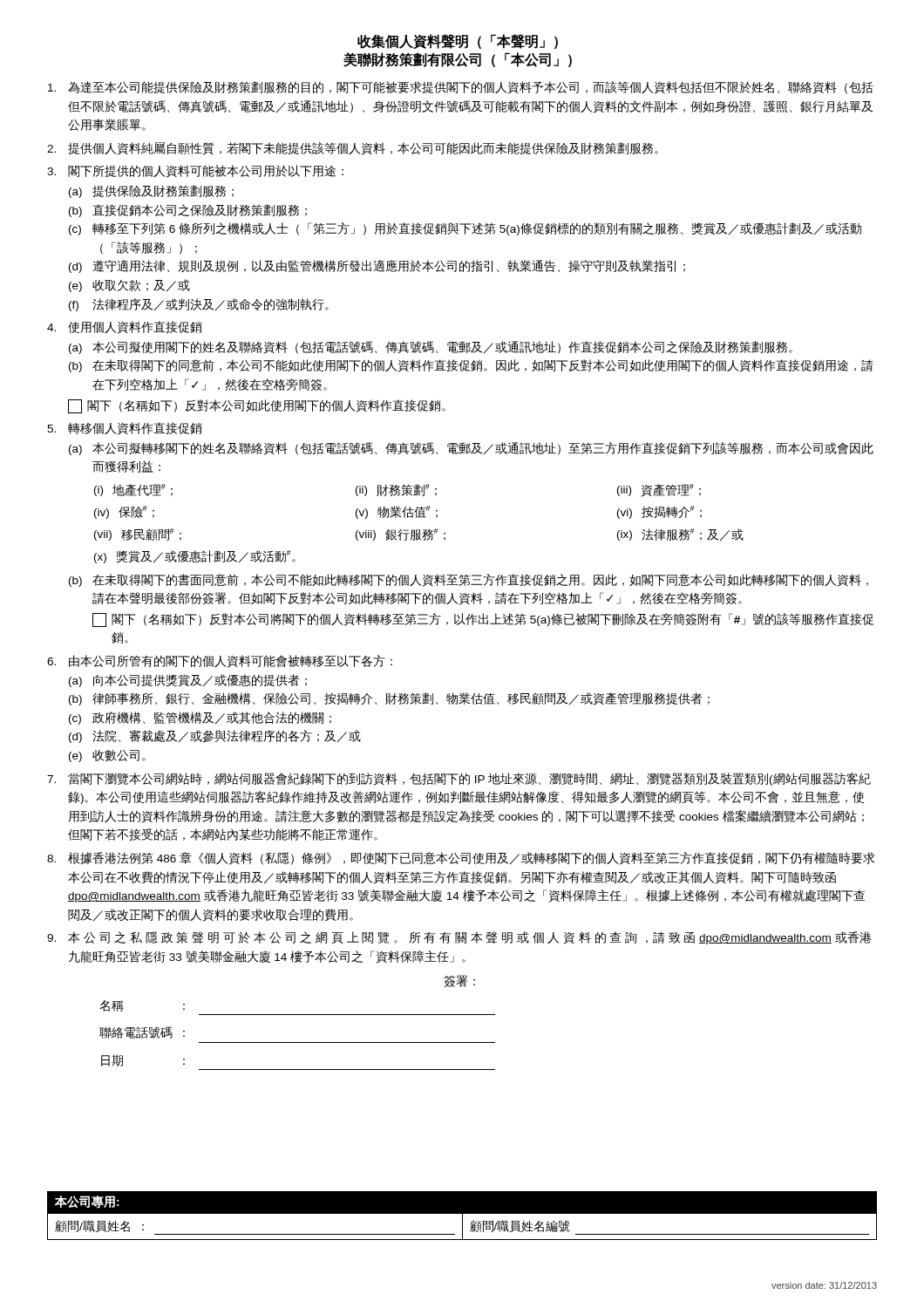924x1308 pixels.
Task: Locate the element starting "3. 閣下所提供的個人資料可能被本公司用於以下用途： (a)提供保險及財務策劃服務； (b)直接促銷本公司之保險及財務策劃服務； (c)轉移至下列第 6 條所列之機構或人士（「第三方」）用於直接促銷與下述第"
Action: 462,238
